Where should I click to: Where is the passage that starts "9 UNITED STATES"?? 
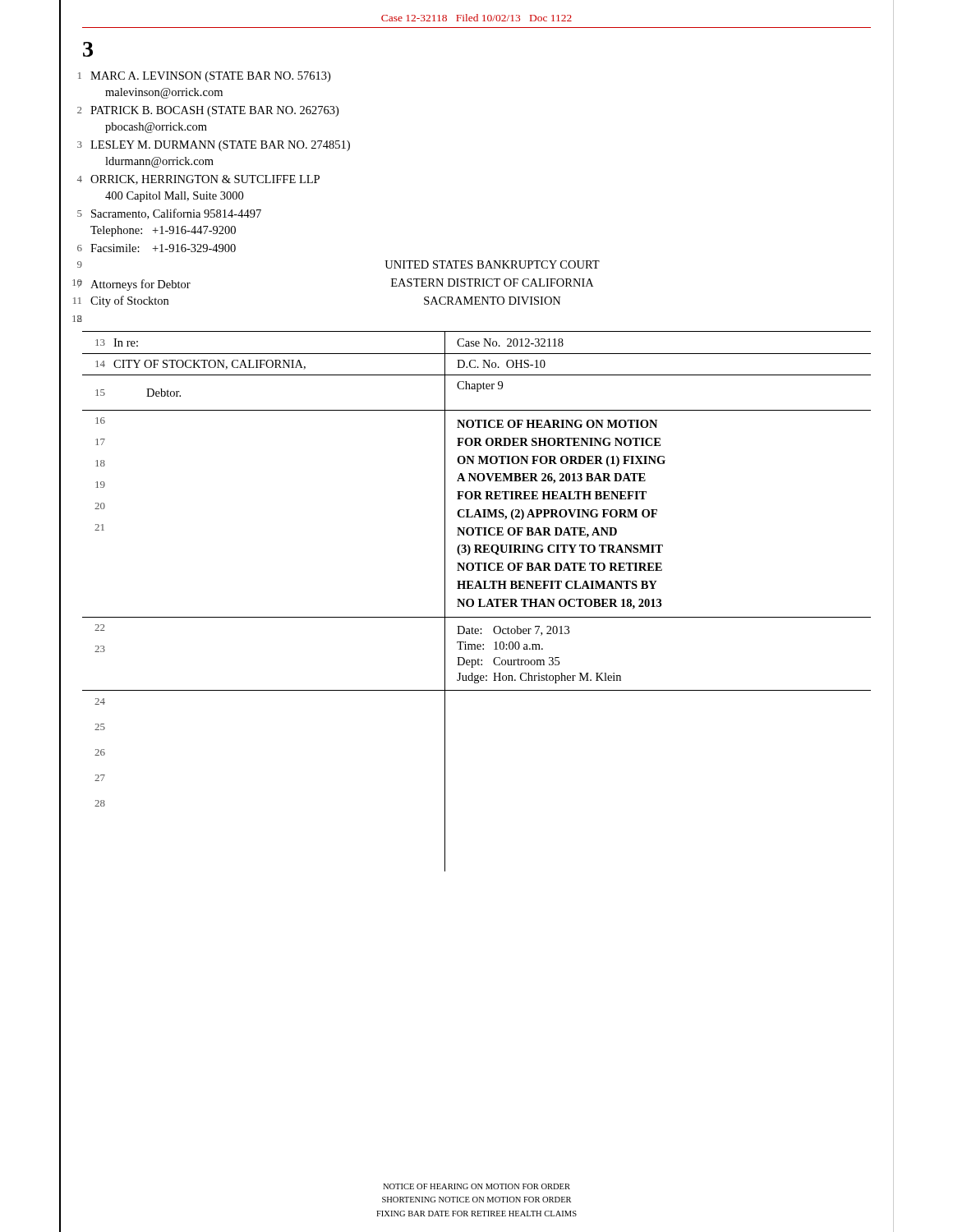click(476, 292)
